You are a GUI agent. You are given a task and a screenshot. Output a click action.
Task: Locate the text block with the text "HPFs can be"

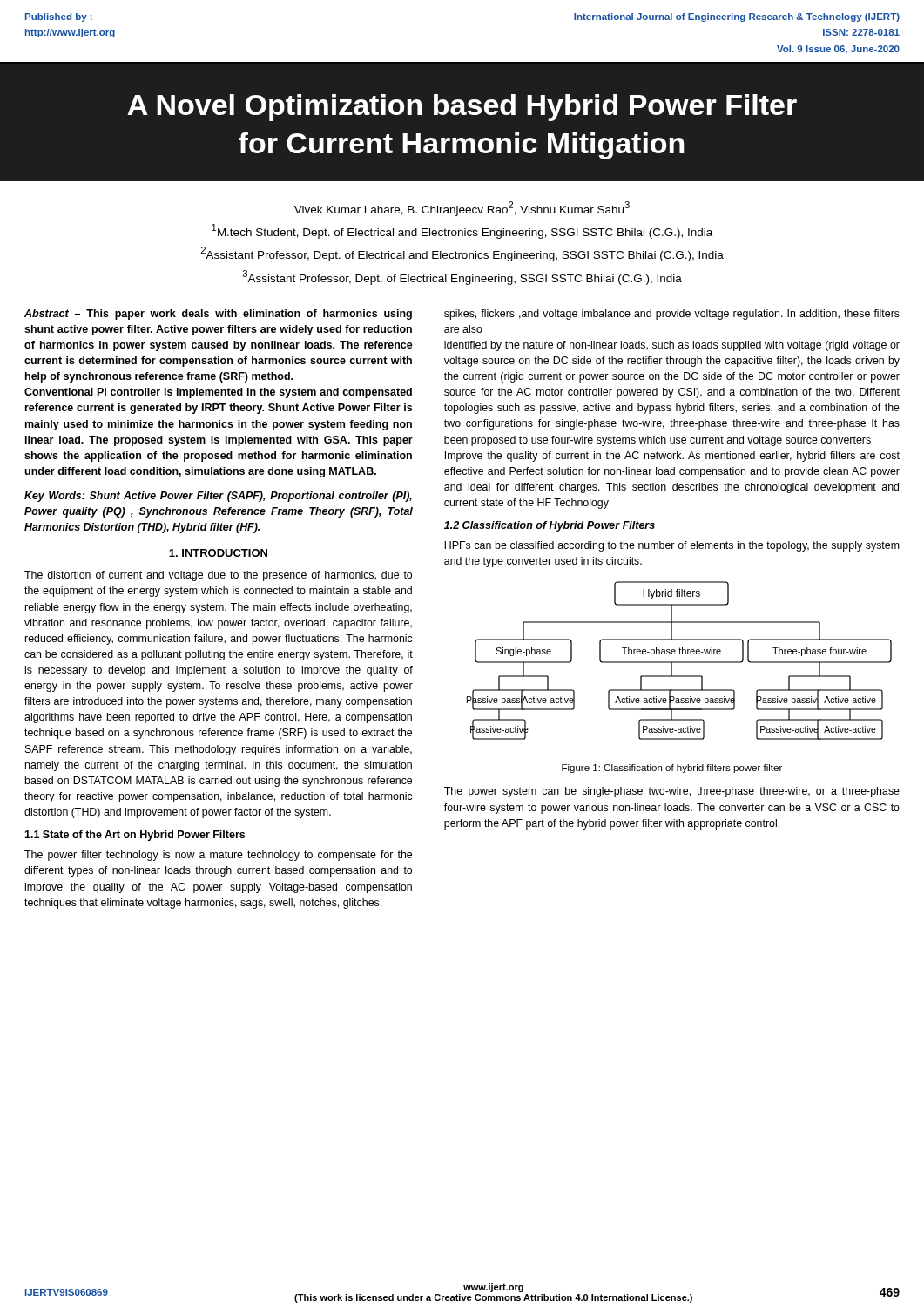pyautogui.click(x=672, y=554)
